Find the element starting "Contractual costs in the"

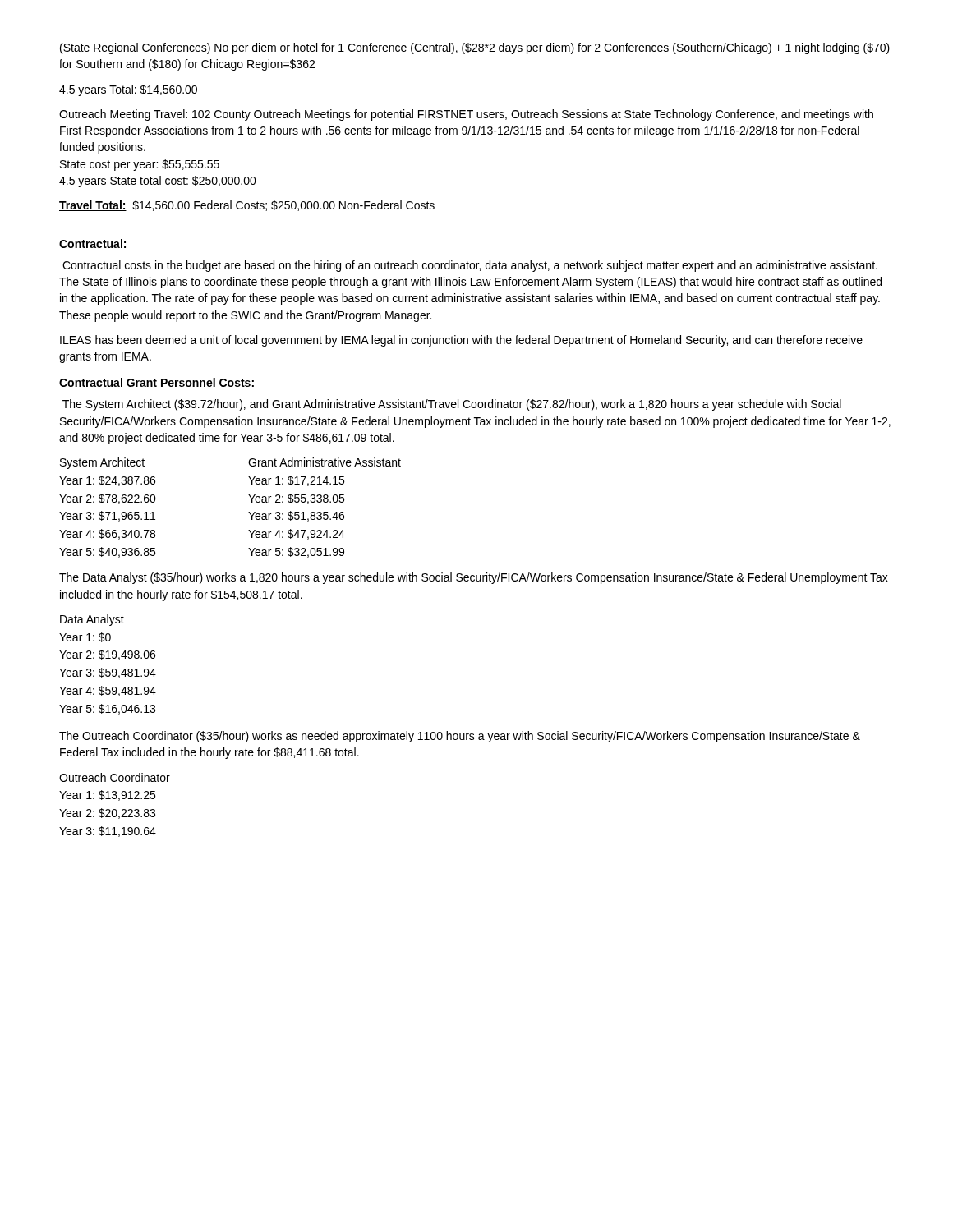pyautogui.click(x=472, y=290)
